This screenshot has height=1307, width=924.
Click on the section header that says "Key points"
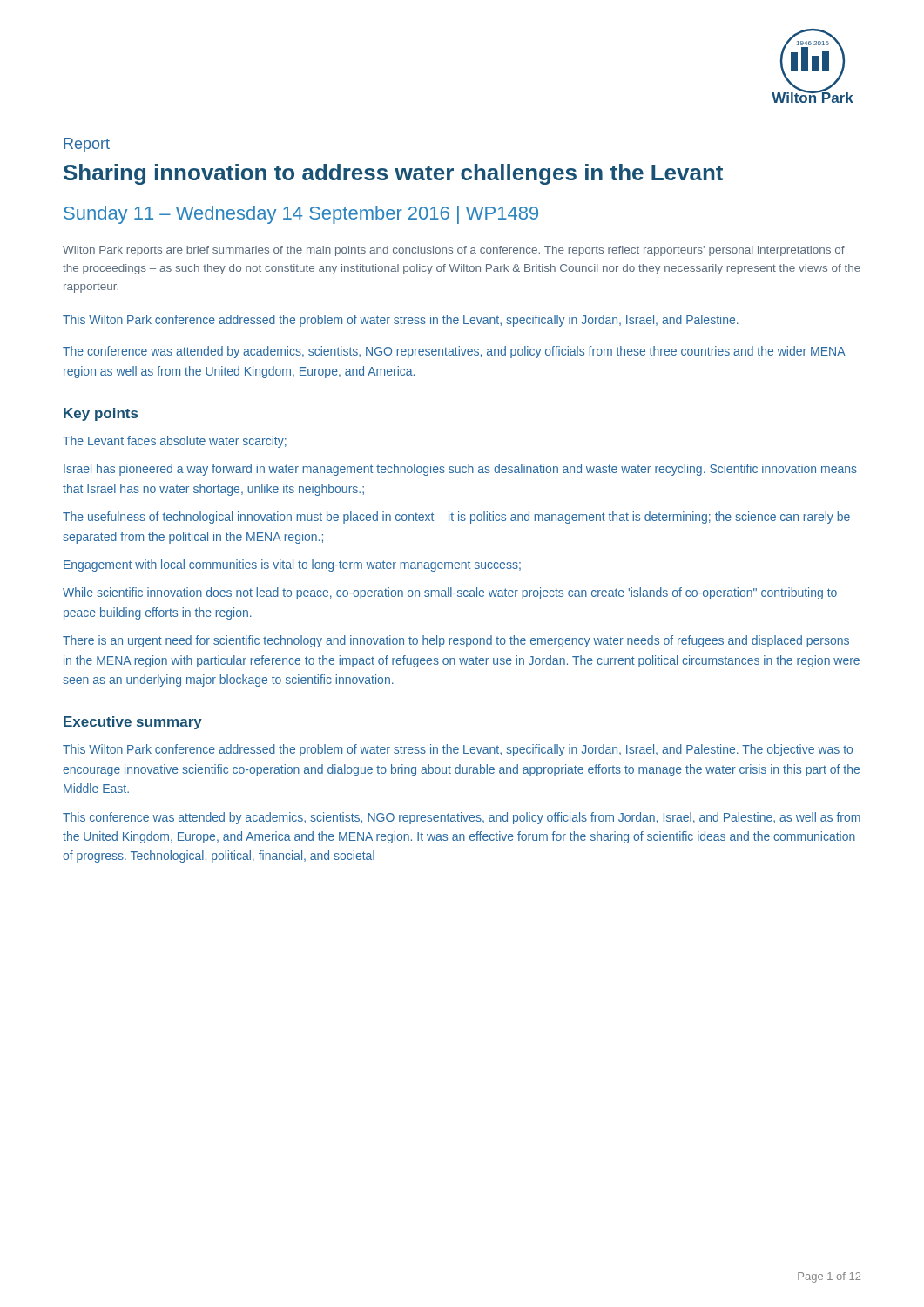point(101,413)
